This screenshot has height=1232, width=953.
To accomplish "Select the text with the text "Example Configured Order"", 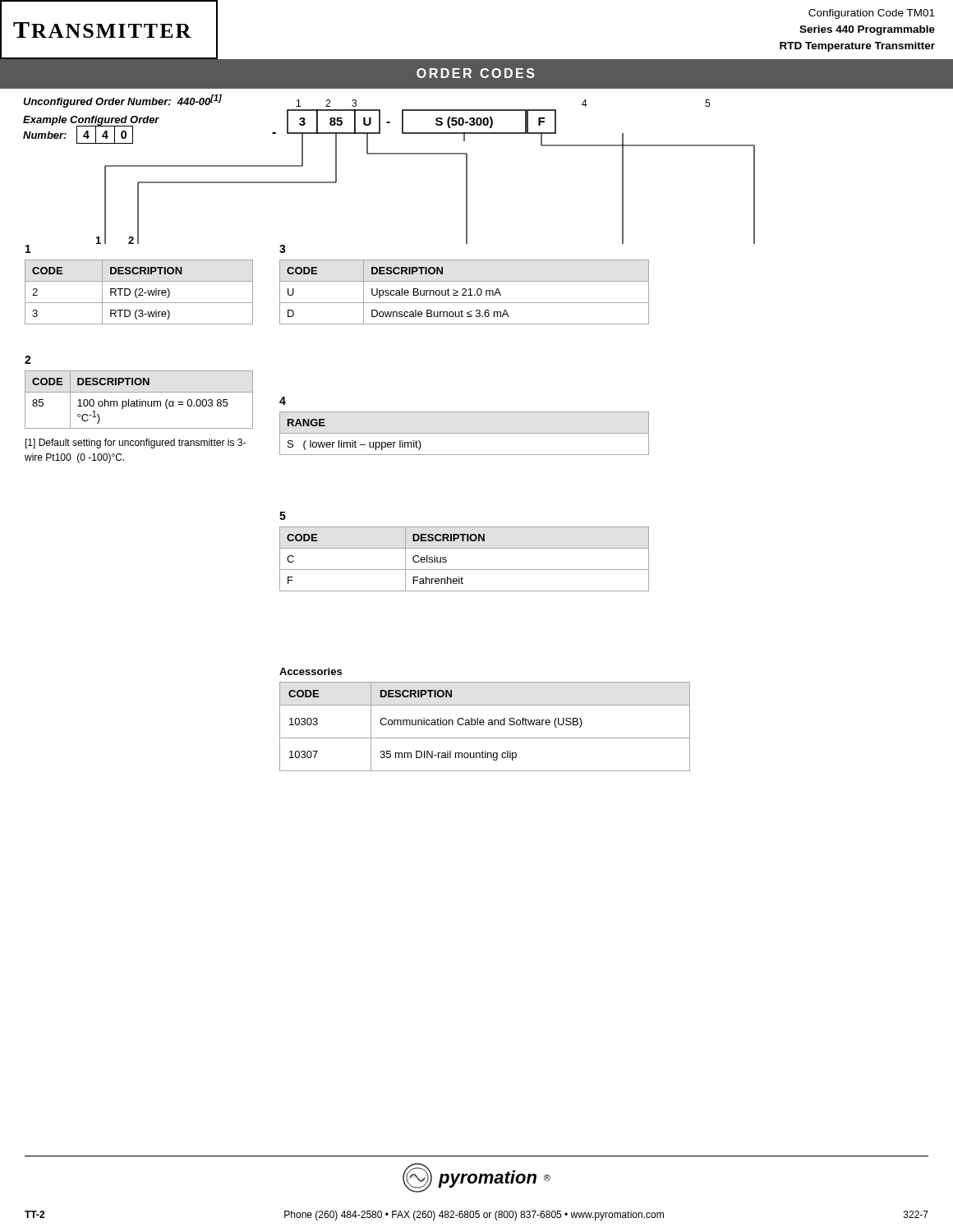I will [91, 119].
